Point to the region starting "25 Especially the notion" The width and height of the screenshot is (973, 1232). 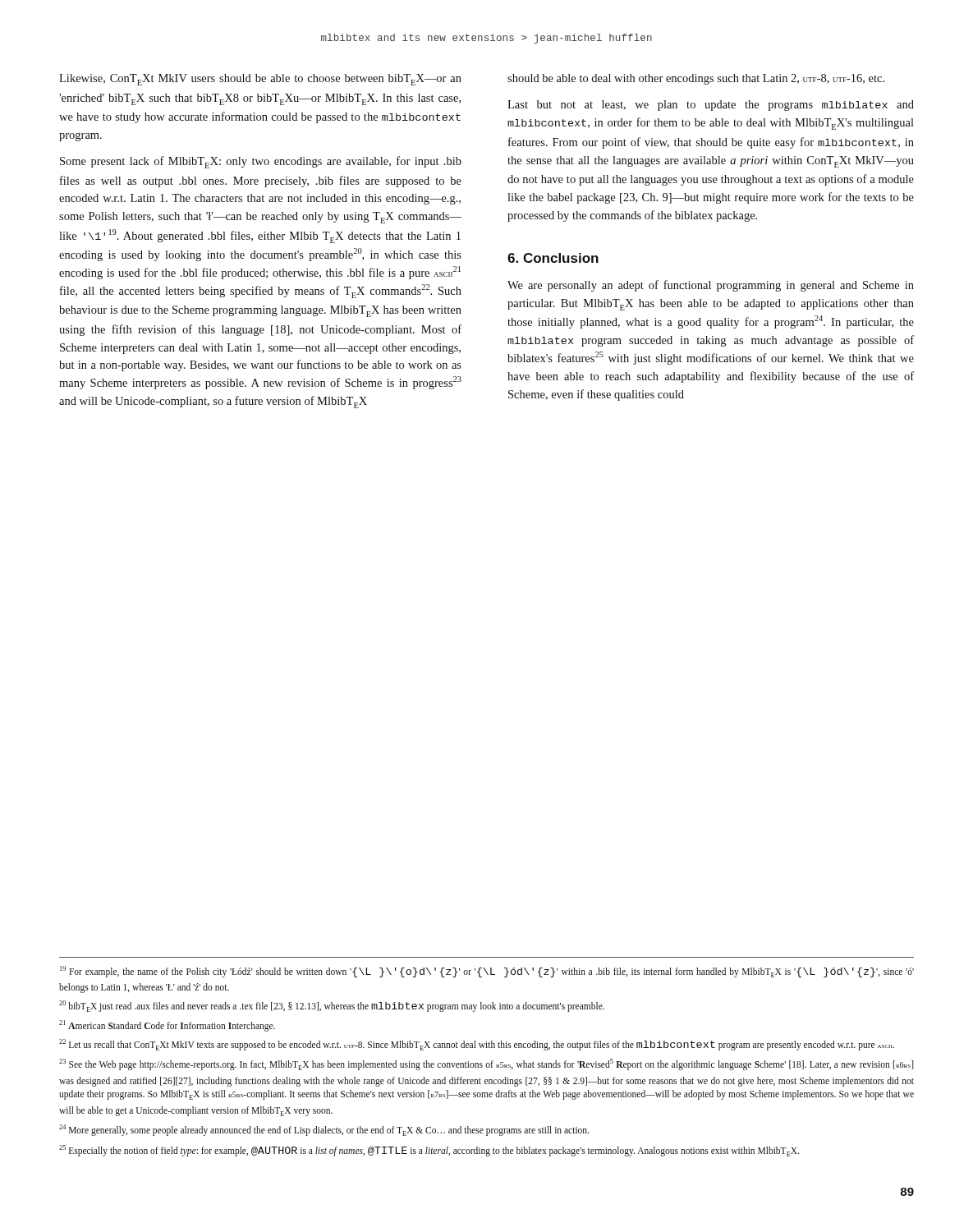(x=429, y=1151)
